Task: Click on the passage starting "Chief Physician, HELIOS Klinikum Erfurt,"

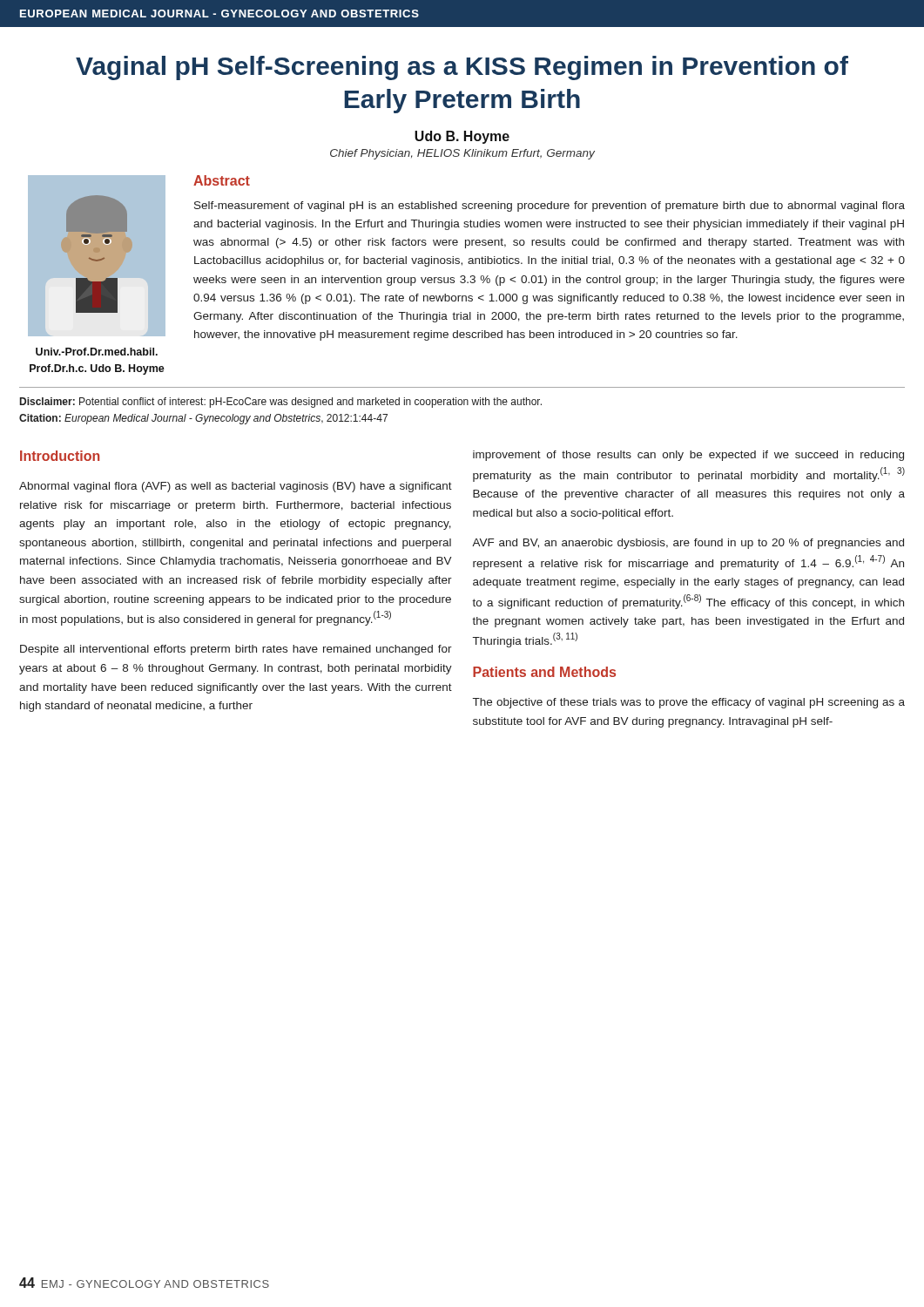Action: pyautogui.click(x=462, y=153)
